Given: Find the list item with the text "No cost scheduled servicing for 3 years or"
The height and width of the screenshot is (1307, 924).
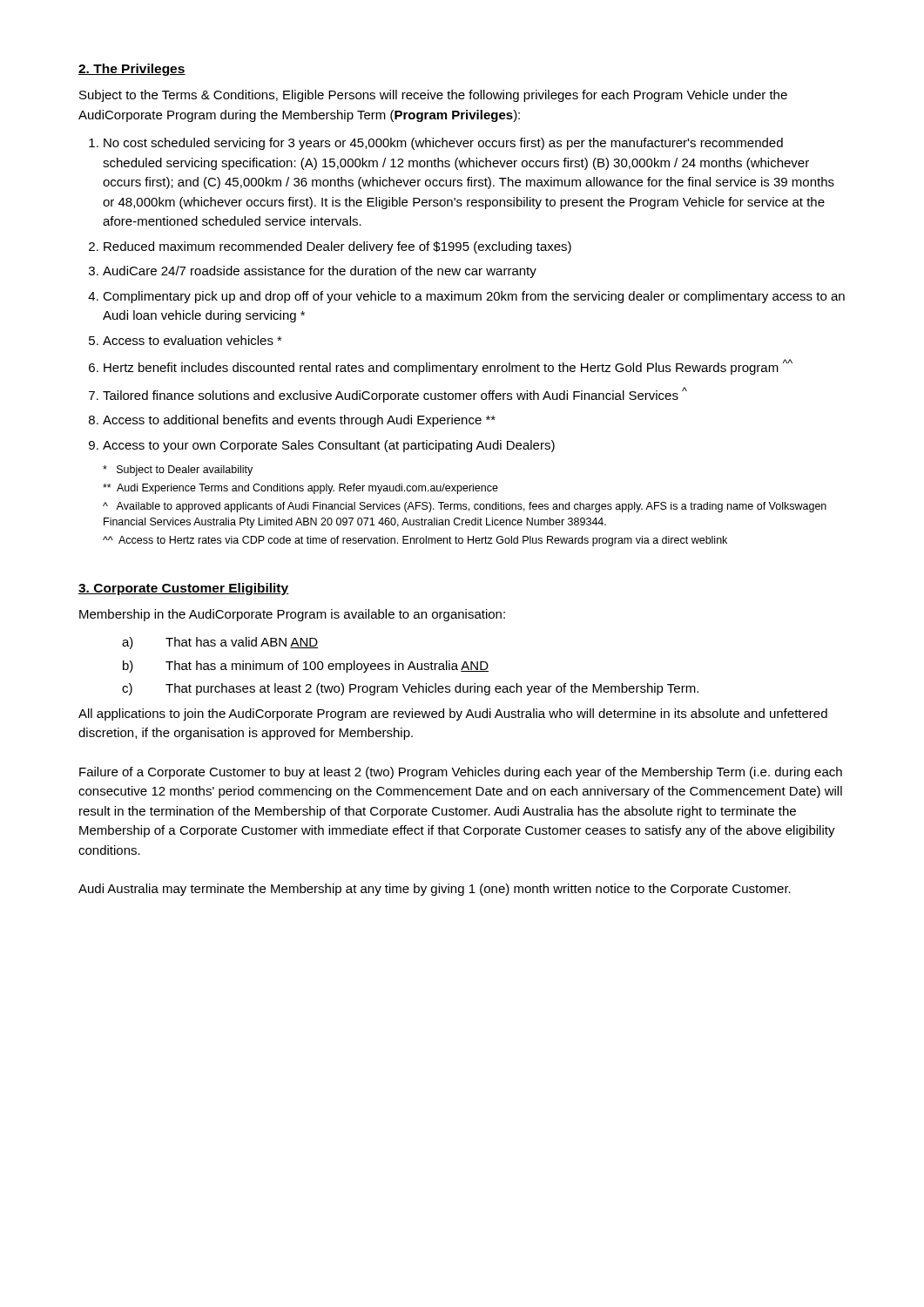Looking at the screenshot, I should pos(469,182).
